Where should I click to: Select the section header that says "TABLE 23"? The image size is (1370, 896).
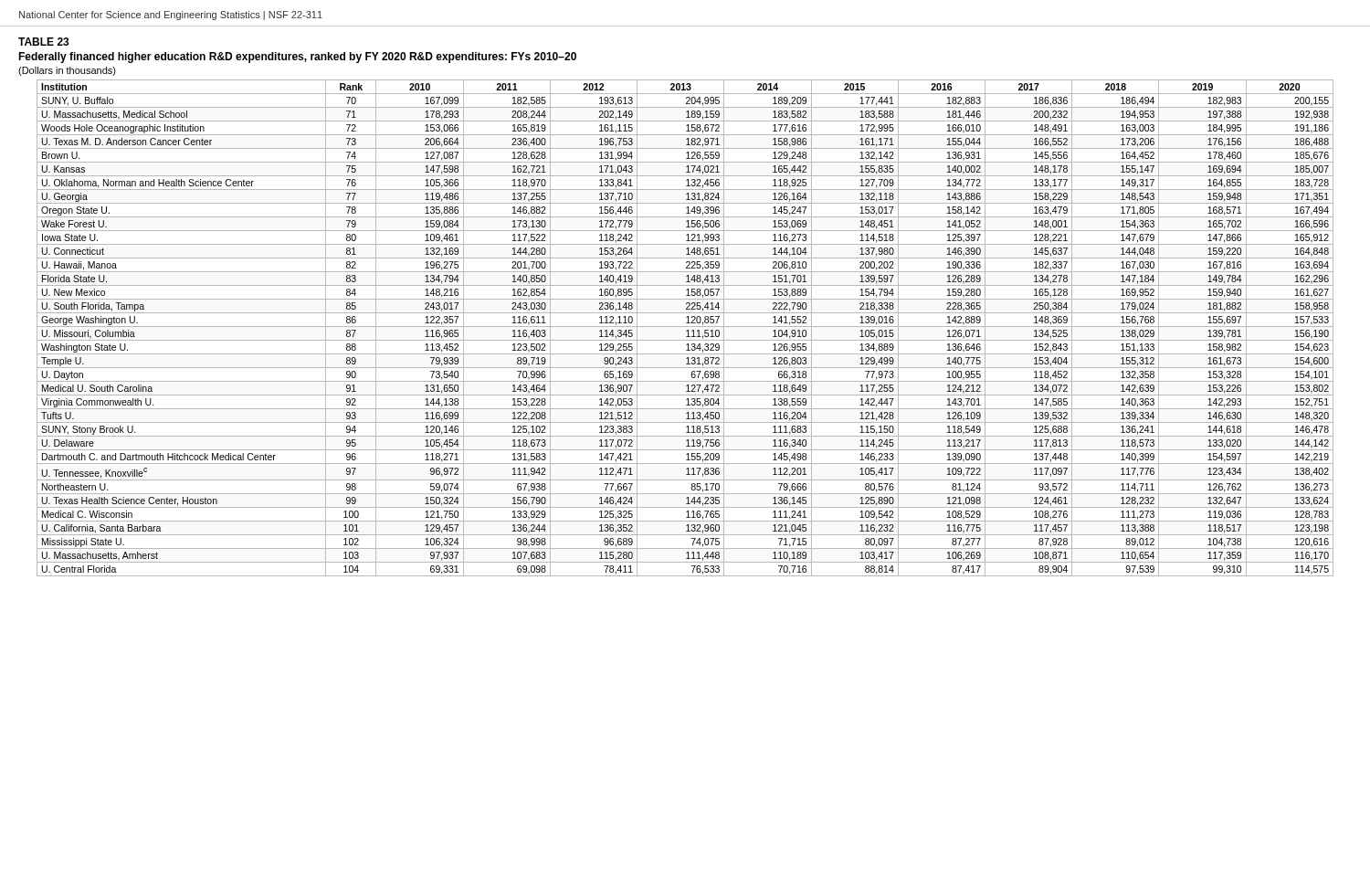(x=44, y=42)
